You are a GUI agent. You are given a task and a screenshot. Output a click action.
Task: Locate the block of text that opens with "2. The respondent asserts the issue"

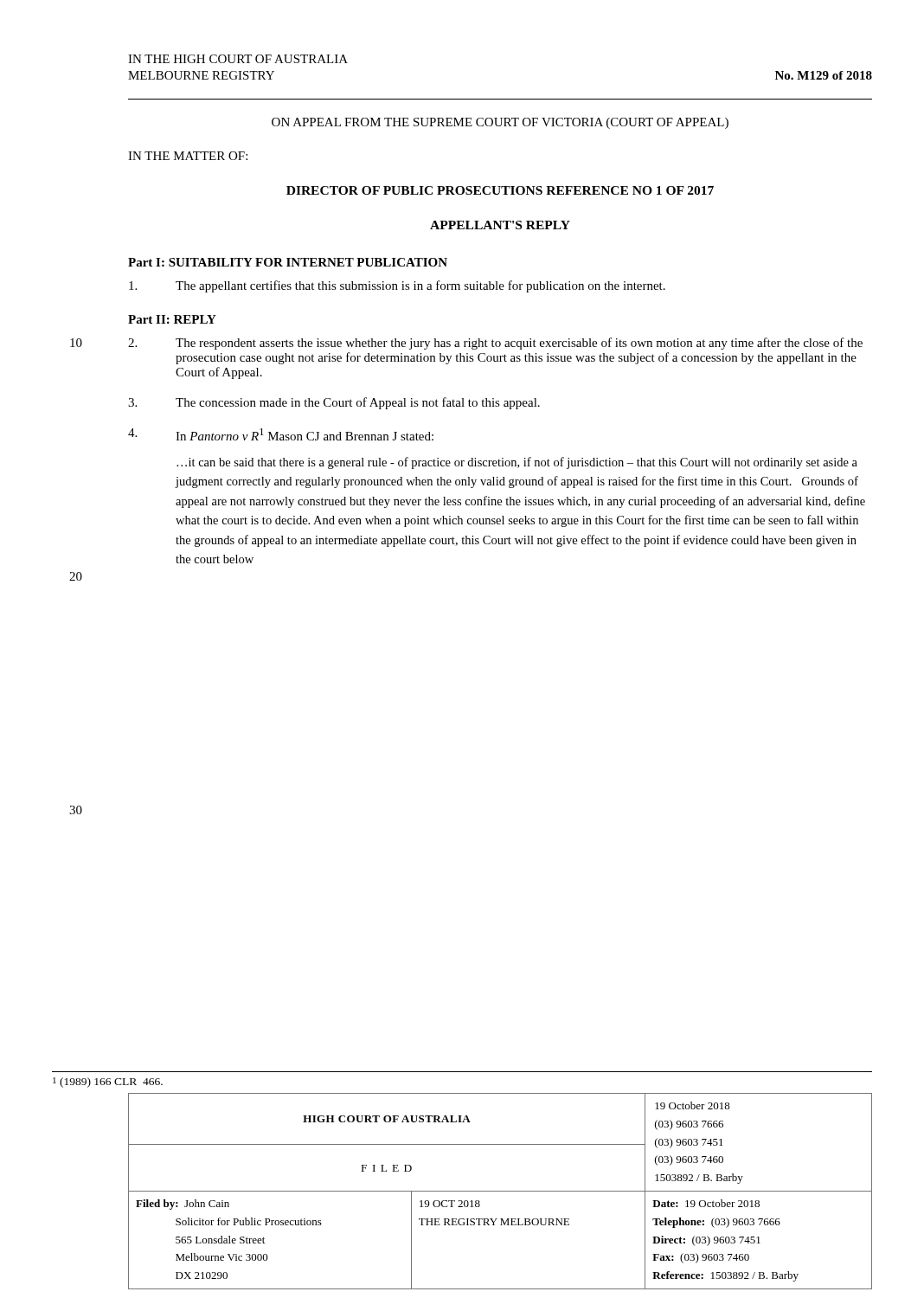pos(500,358)
